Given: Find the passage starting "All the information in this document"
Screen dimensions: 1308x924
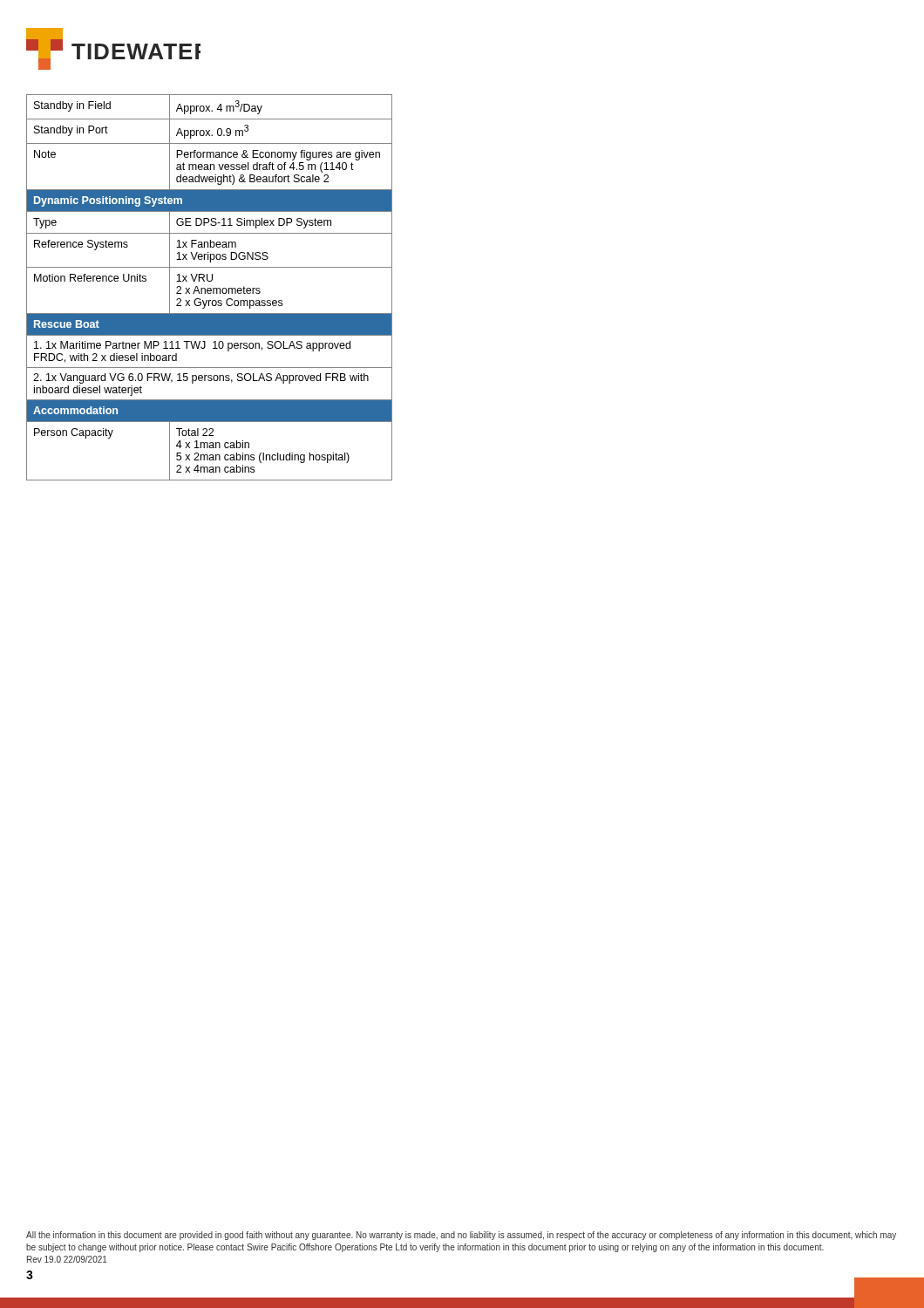Looking at the screenshot, I should click(x=461, y=1247).
